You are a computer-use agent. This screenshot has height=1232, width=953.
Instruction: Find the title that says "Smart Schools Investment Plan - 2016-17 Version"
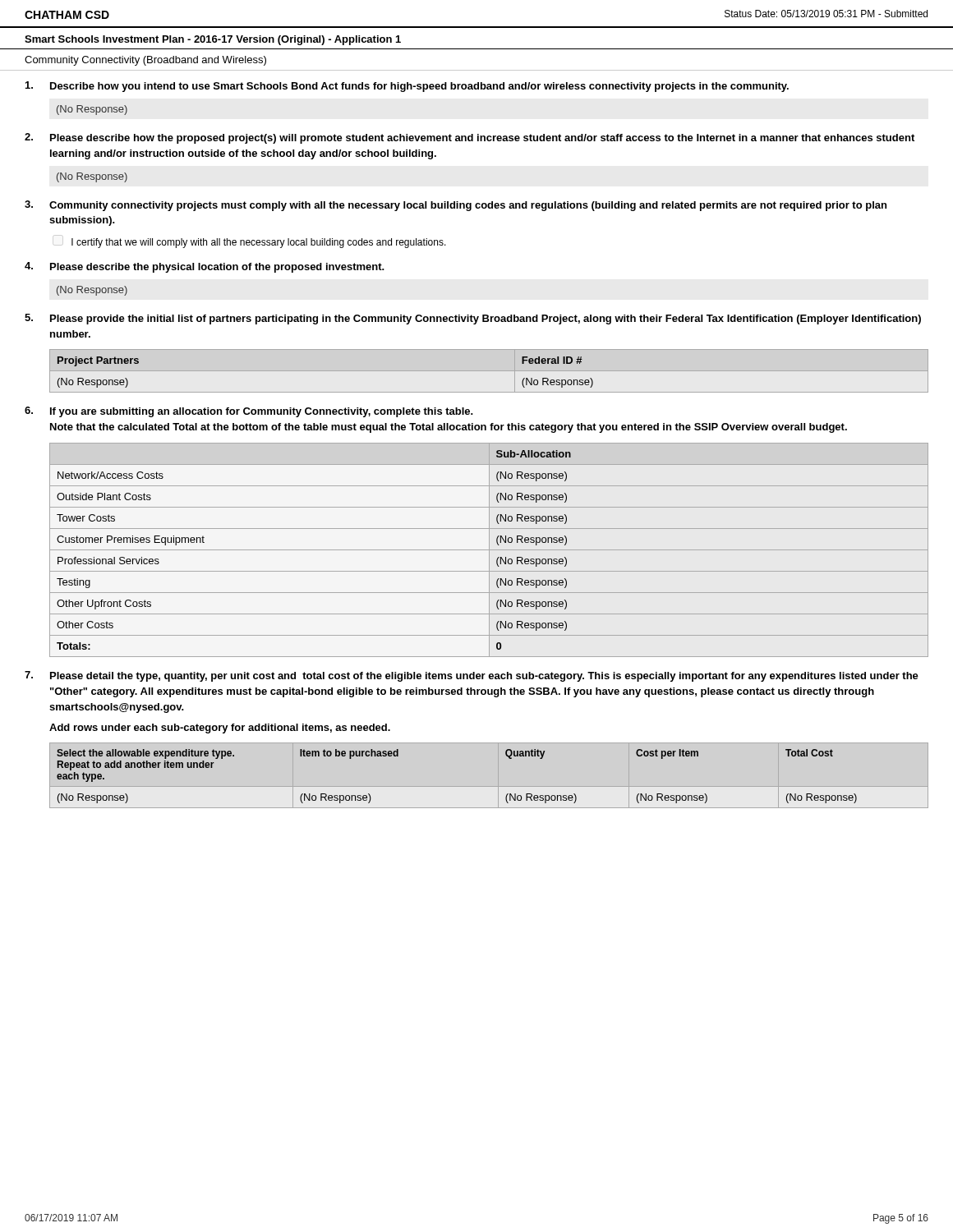coord(213,39)
